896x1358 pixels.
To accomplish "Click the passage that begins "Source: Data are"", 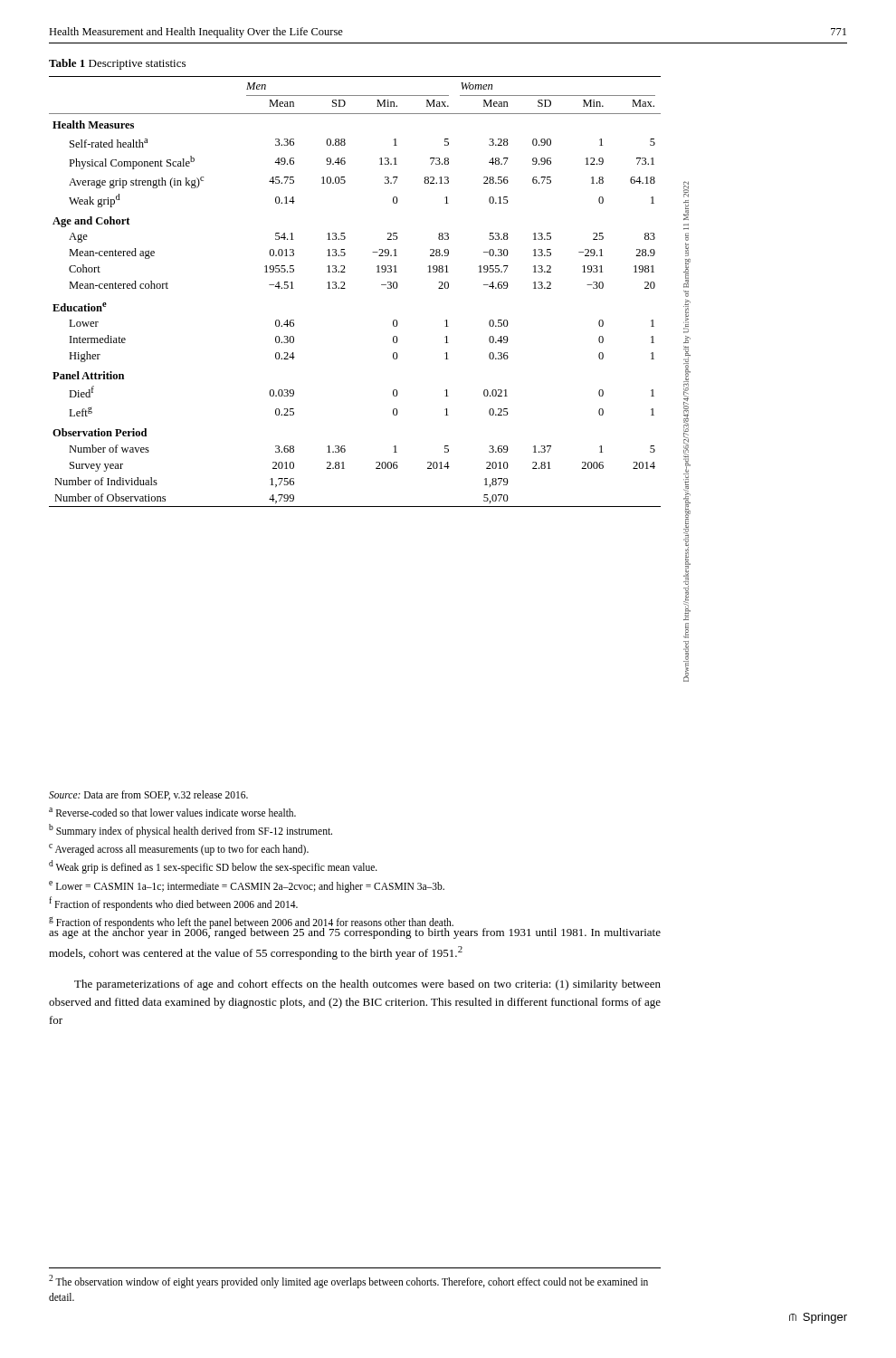I will pyautogui.click(x=149, y=795).
